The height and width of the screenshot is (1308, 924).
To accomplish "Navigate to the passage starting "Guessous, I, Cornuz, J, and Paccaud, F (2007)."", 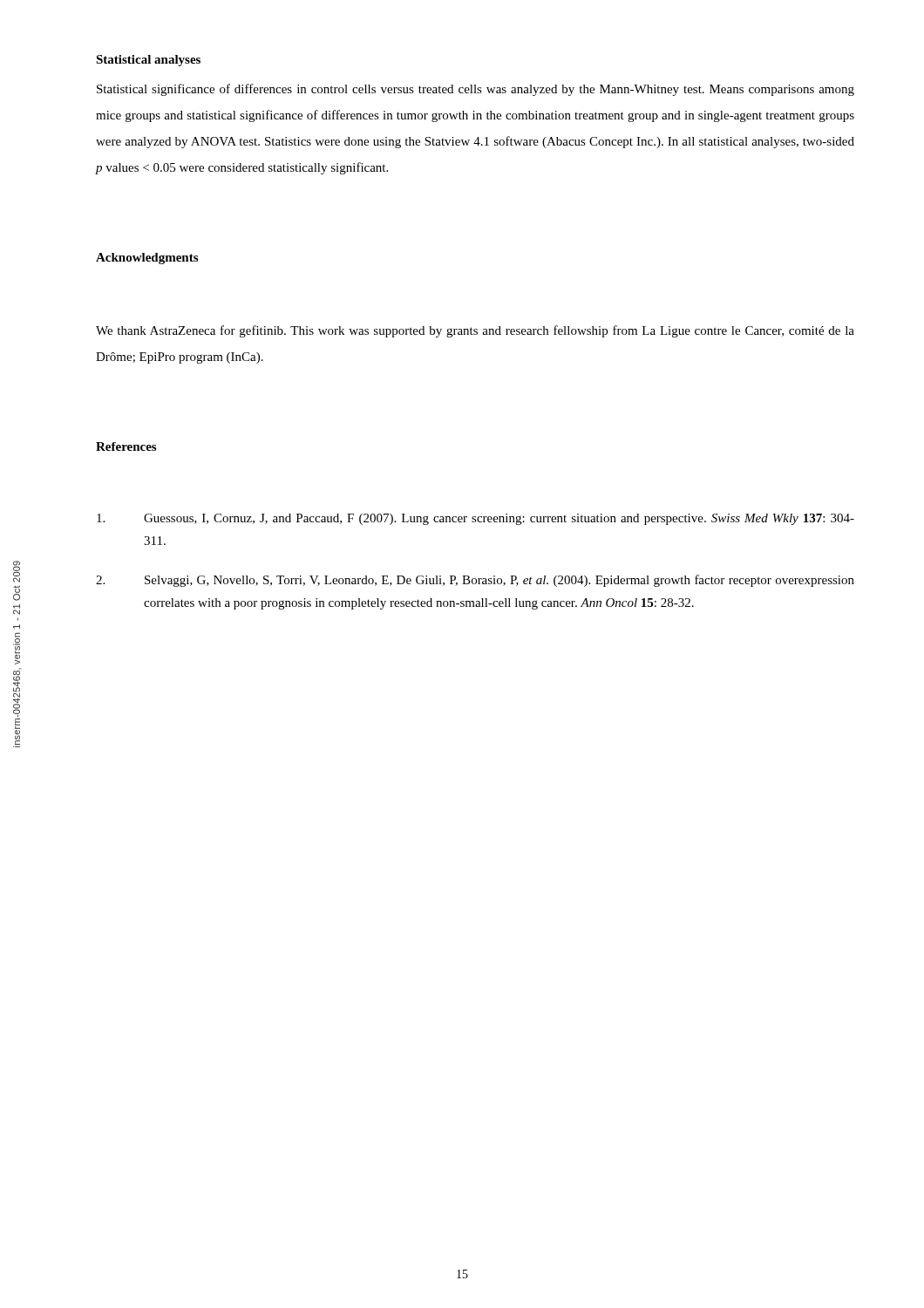I will coord(475,529).
